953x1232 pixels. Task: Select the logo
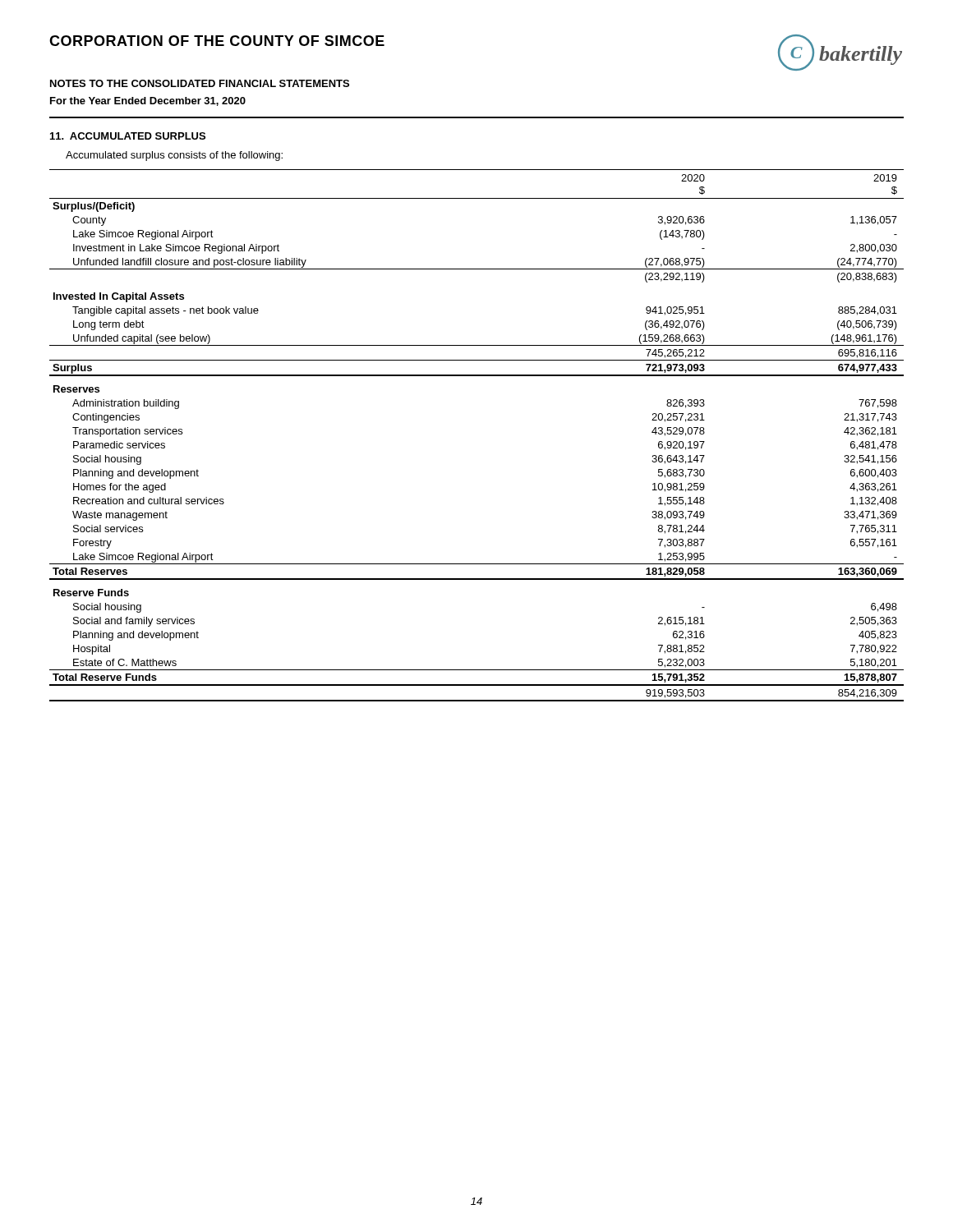pyautogui.click(x=840, y=53)
